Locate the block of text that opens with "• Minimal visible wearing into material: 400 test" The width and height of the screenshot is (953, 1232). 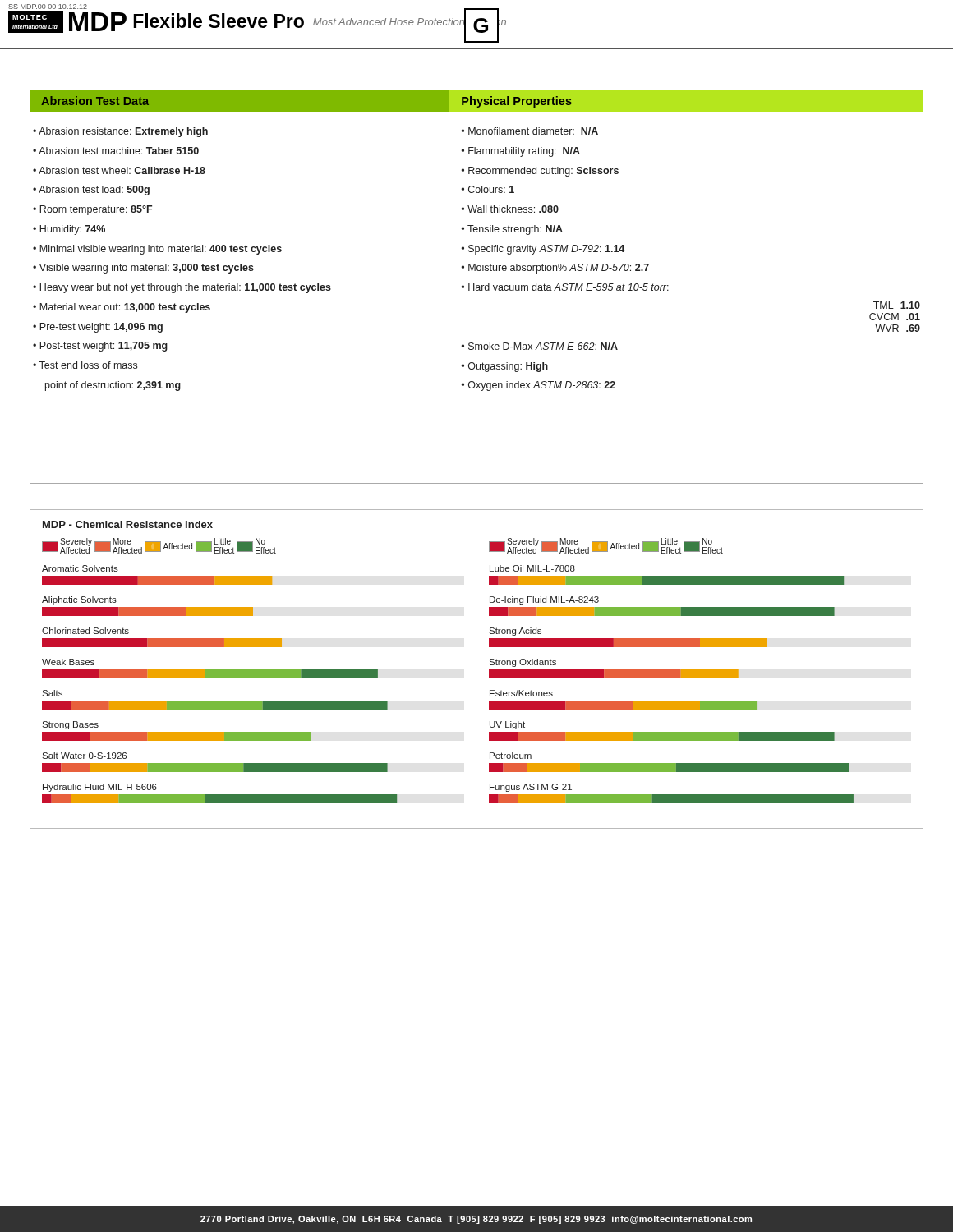tap(157, 248)
